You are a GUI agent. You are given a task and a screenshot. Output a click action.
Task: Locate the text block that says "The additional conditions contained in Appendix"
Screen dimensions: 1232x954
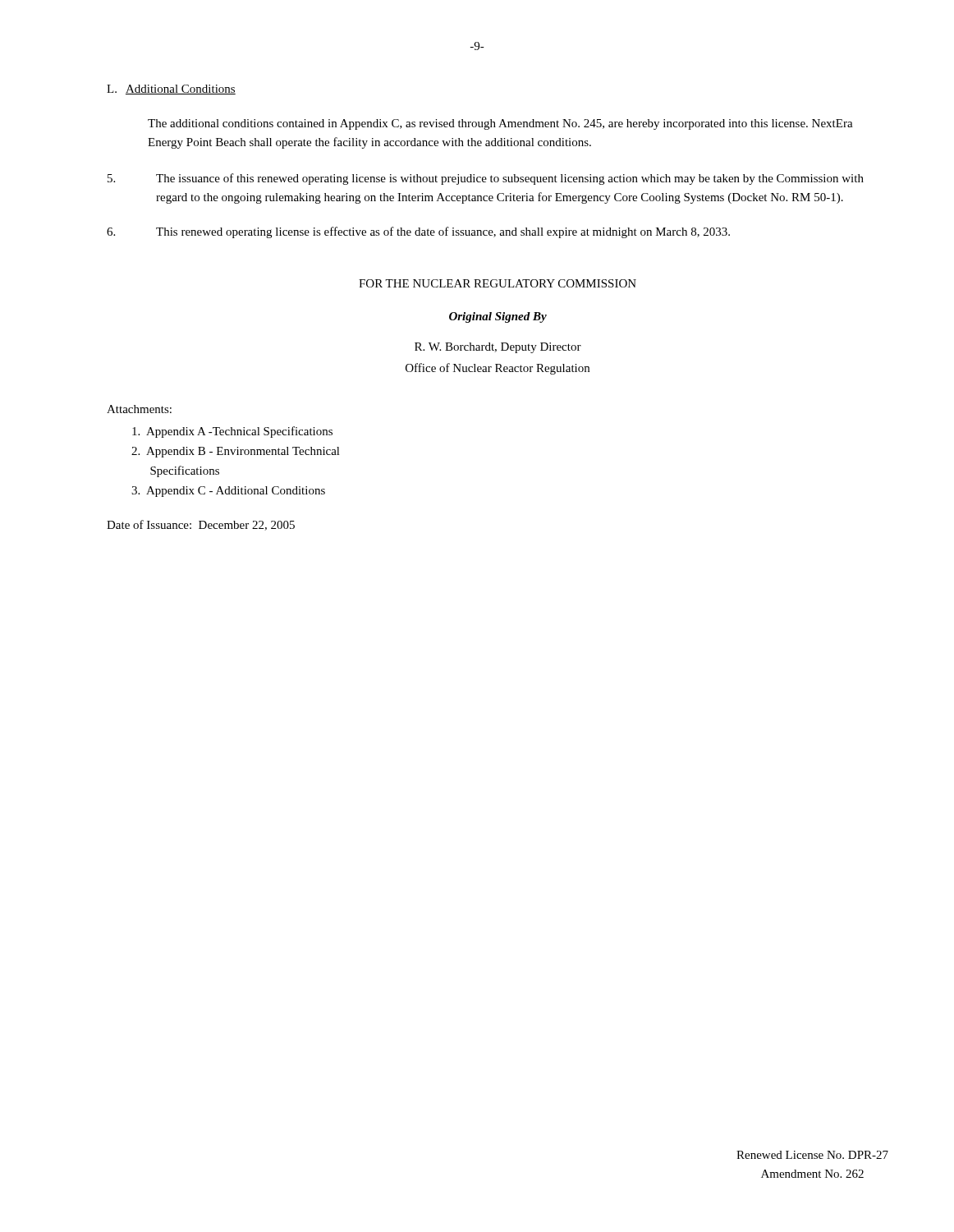500,132
